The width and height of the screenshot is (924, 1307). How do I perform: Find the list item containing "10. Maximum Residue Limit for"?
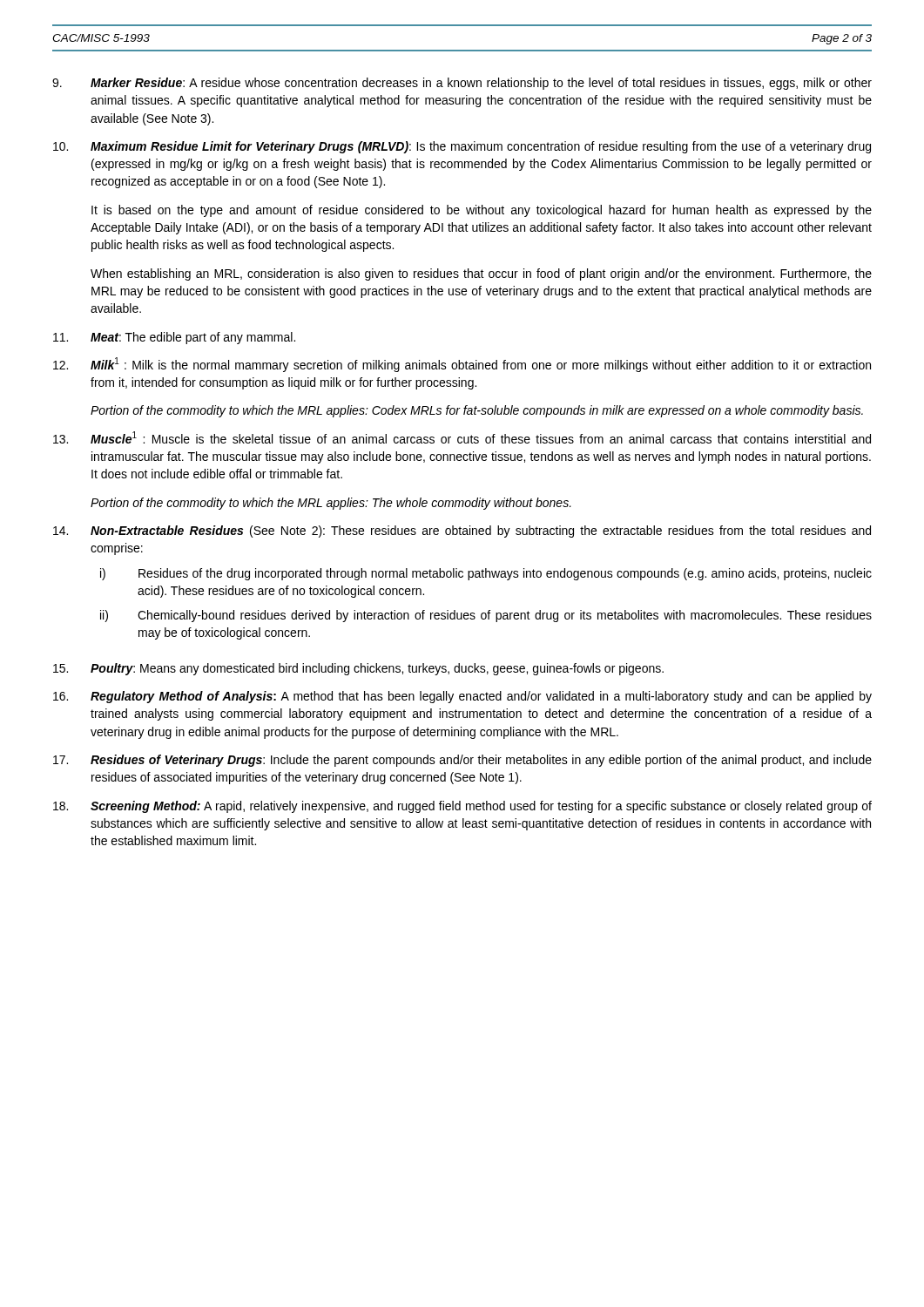(x=462, y=164)
